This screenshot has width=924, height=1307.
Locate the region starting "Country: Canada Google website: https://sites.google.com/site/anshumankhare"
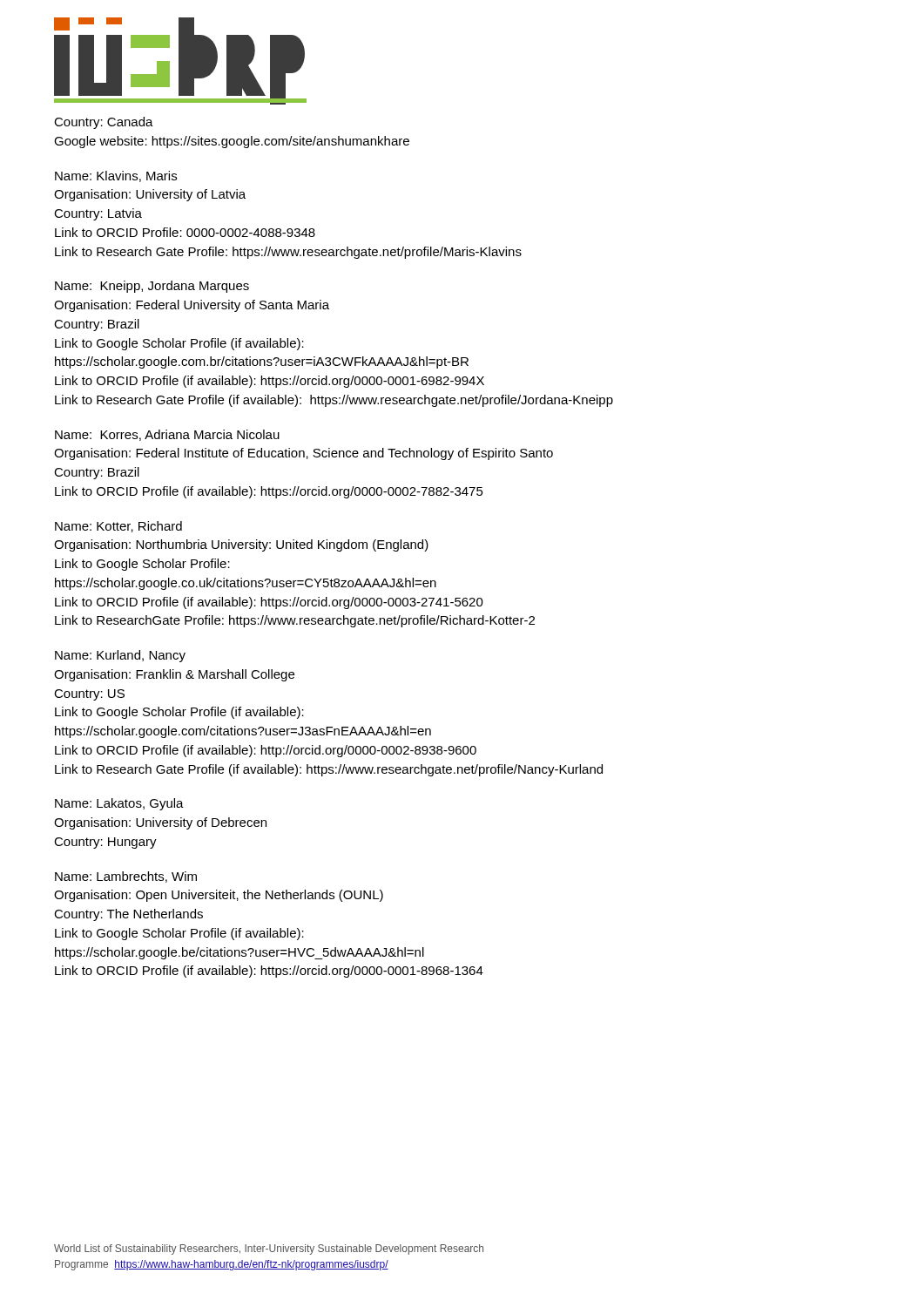tap(104, 123)
